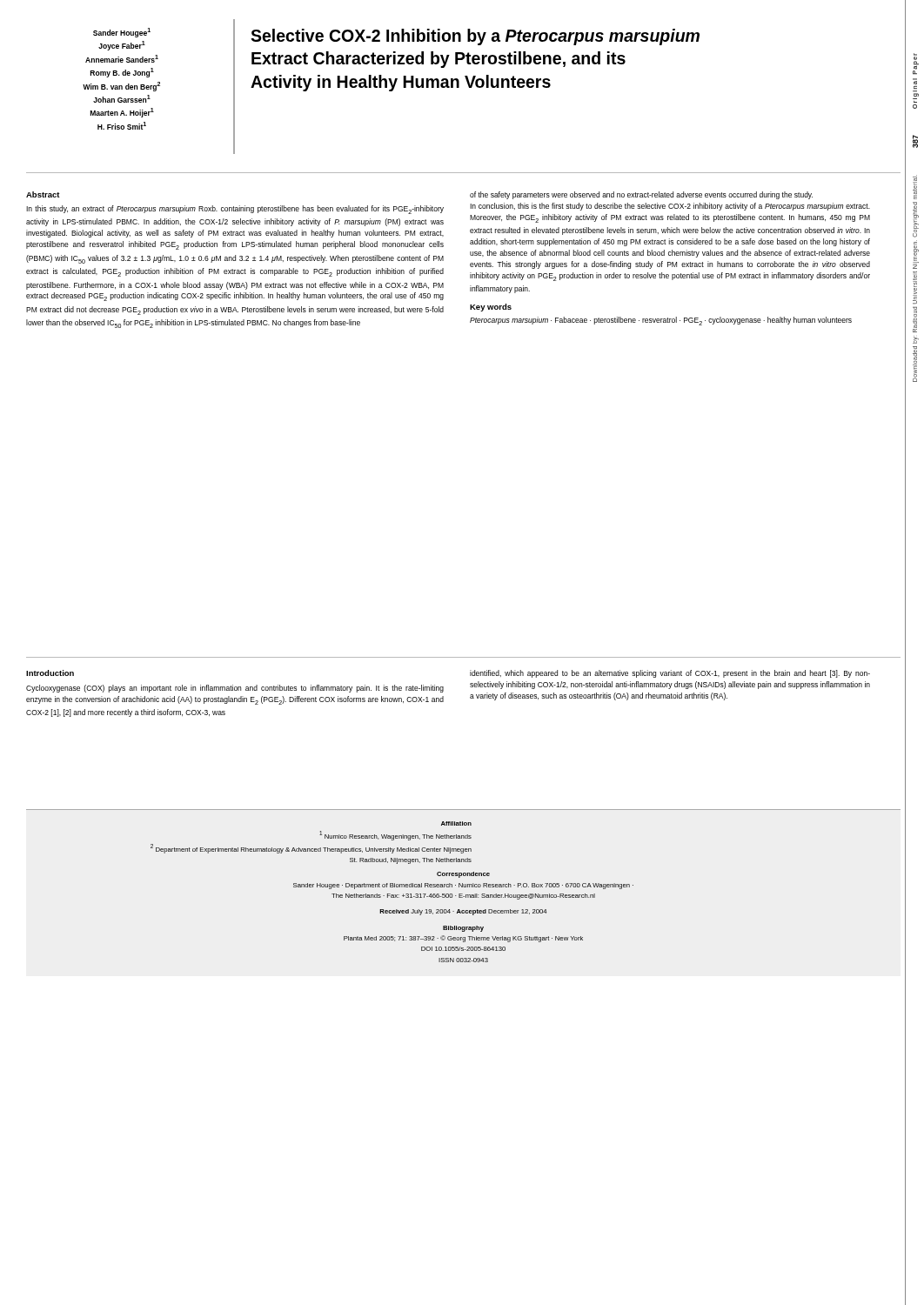Locate the text block containing "identified, which appeared to be an"
The height and width of the screenshot is (1305, 924).
click(x=670, y=685)
